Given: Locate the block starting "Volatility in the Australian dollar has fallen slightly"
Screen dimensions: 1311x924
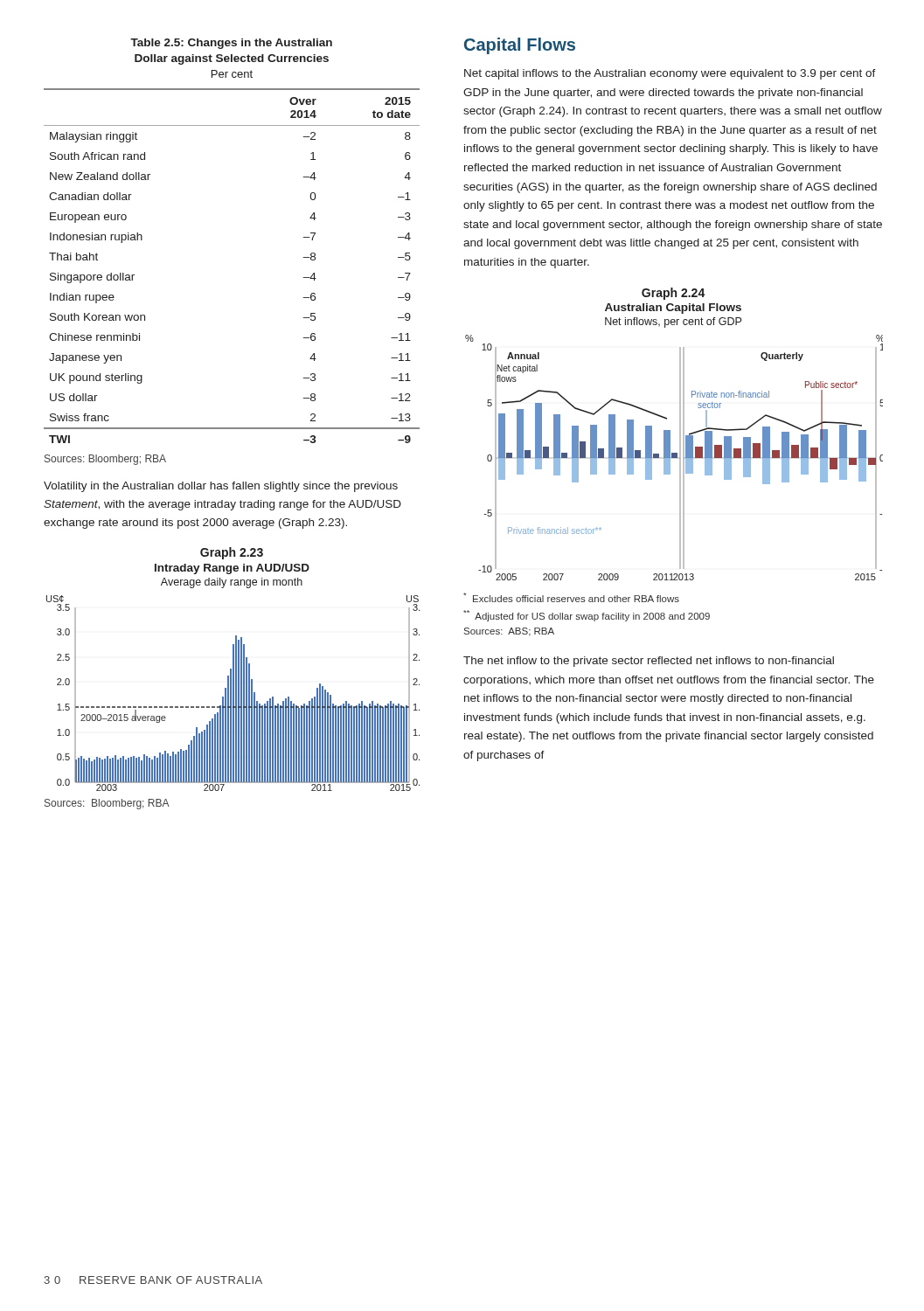Looking at the screenshot, I should click(x=222, y=503).
